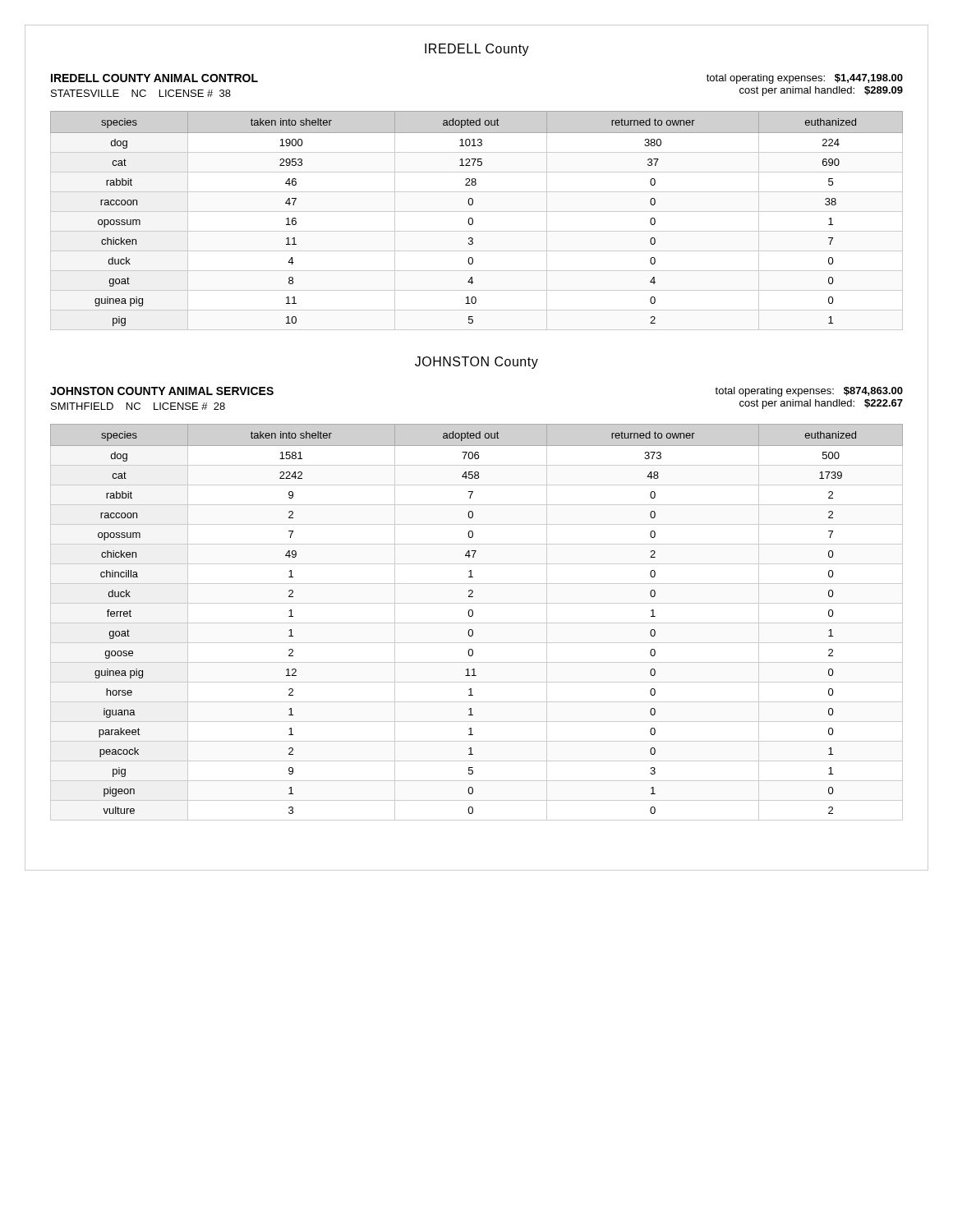Navigate to the text starting "IREDELL COUNTY ANIMAL CONTROL STATESVILLE"
This screenshot has height=1232, width=953.
pyautogui.click(x=162, y=78)
